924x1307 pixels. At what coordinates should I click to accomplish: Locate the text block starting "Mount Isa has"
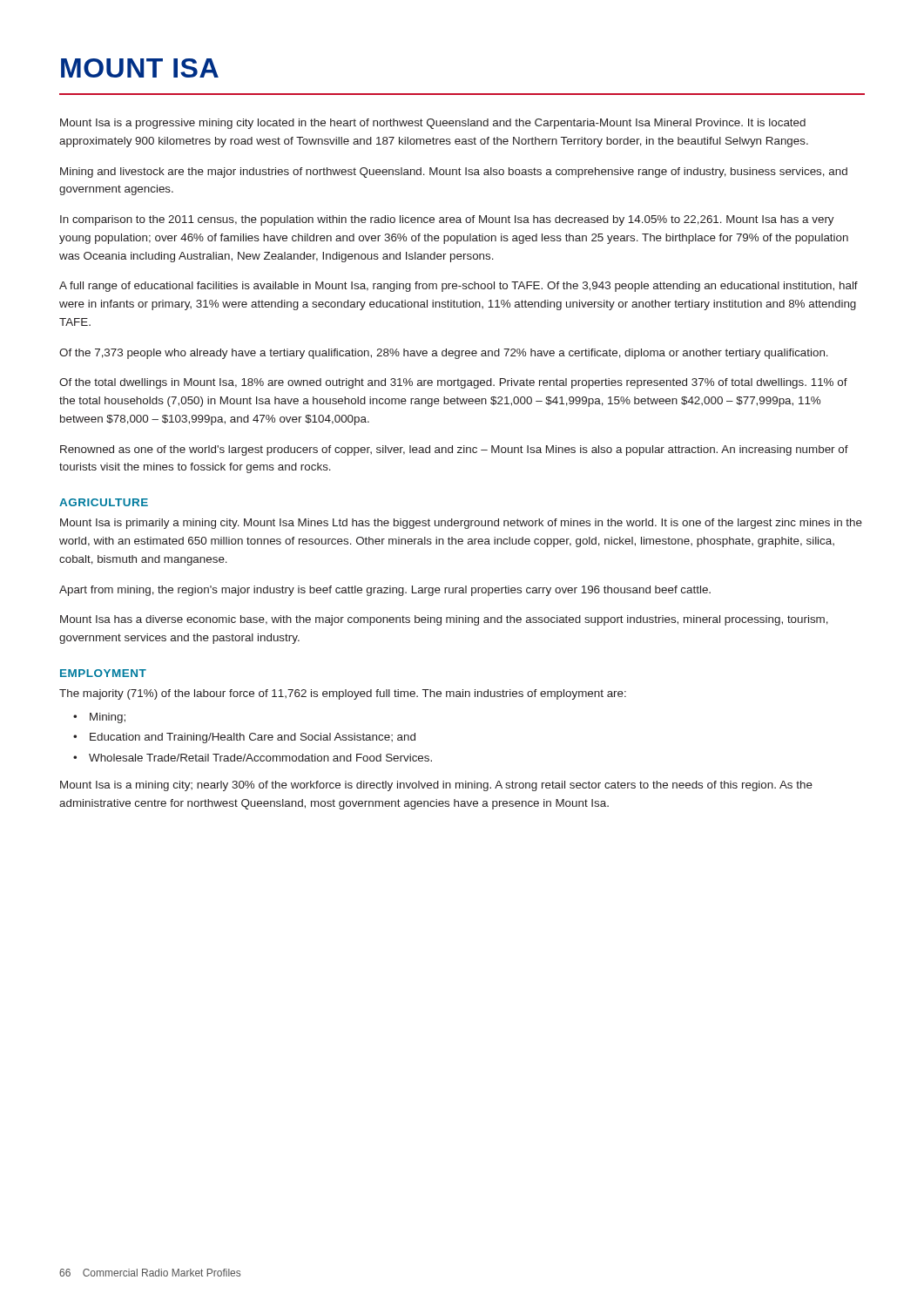(x=444, y=628)
